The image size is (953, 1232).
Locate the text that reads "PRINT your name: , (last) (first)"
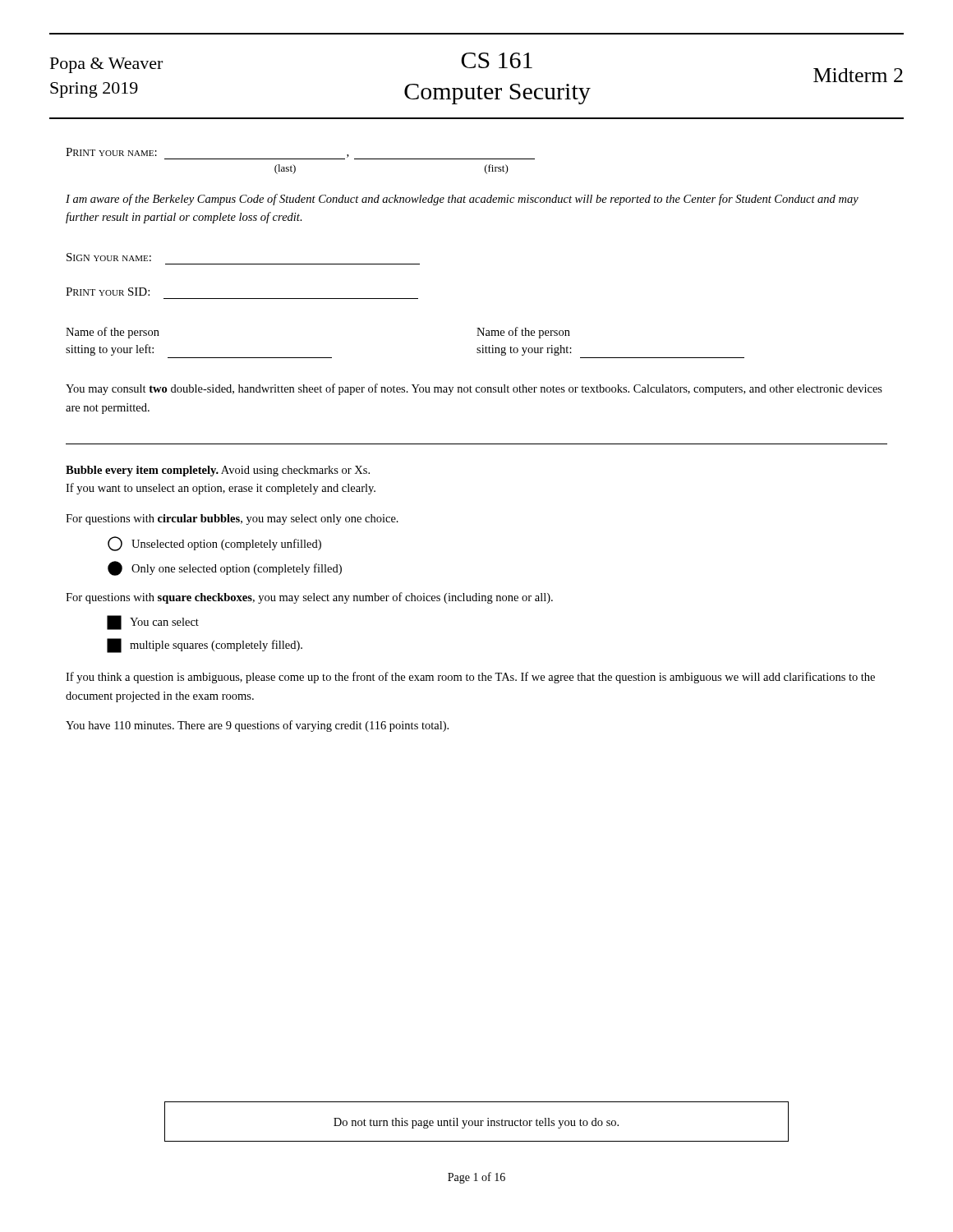pyautogui.click(x=476, y=159)
